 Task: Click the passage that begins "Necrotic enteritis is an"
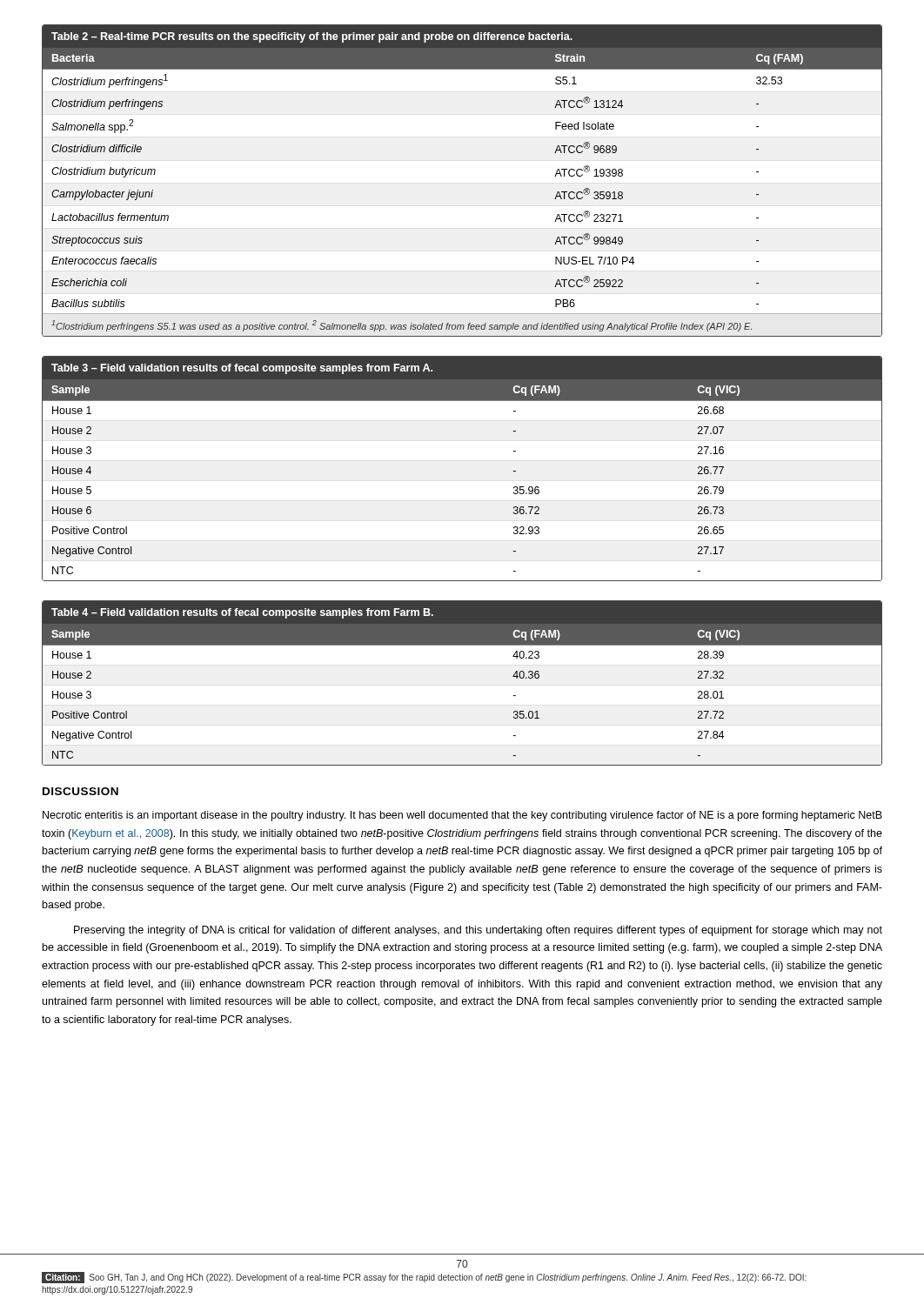point(462,918)
